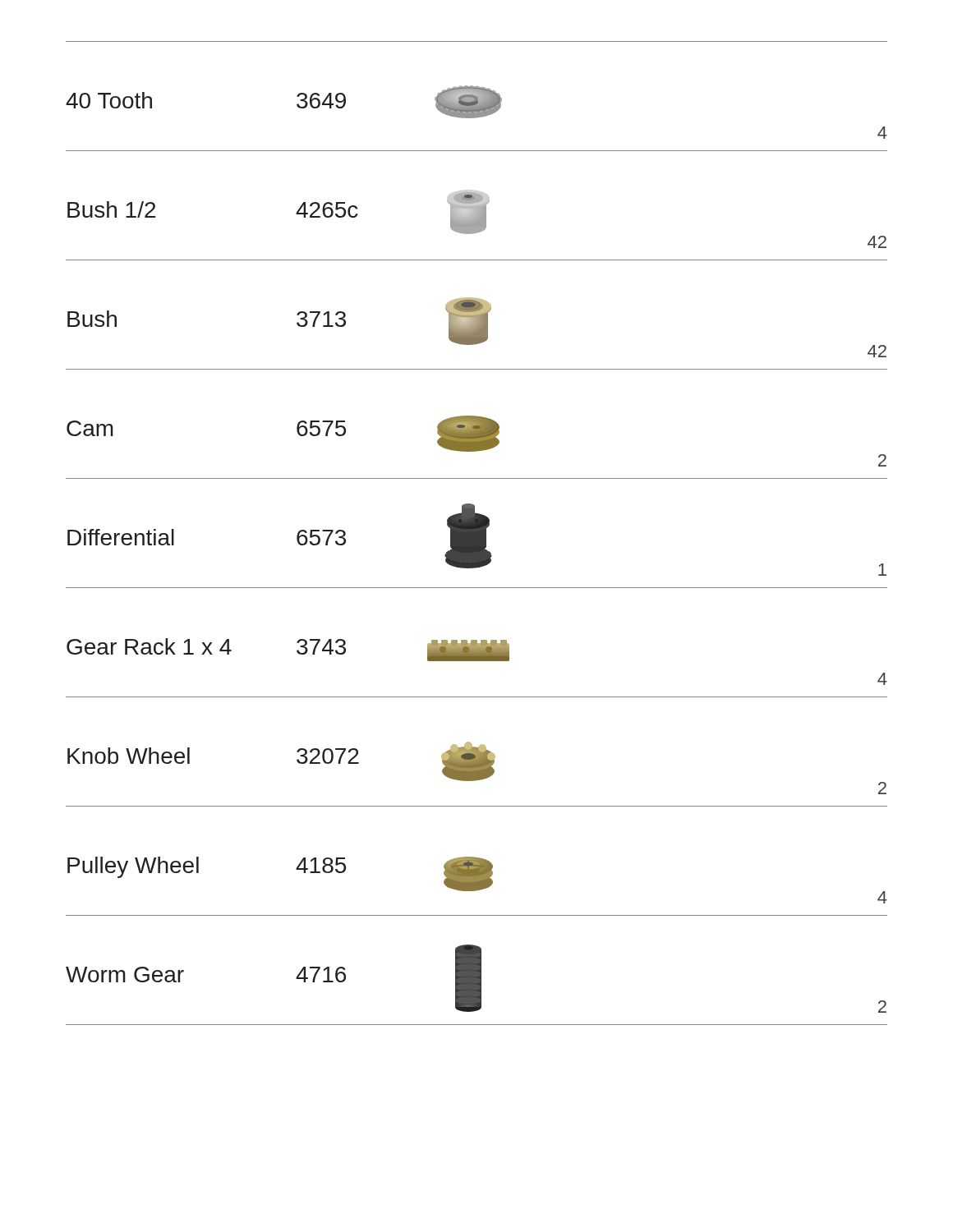
Task: Select the text block starting "40 Tooth 3649 4"
Action: click(x=476, y=107)
